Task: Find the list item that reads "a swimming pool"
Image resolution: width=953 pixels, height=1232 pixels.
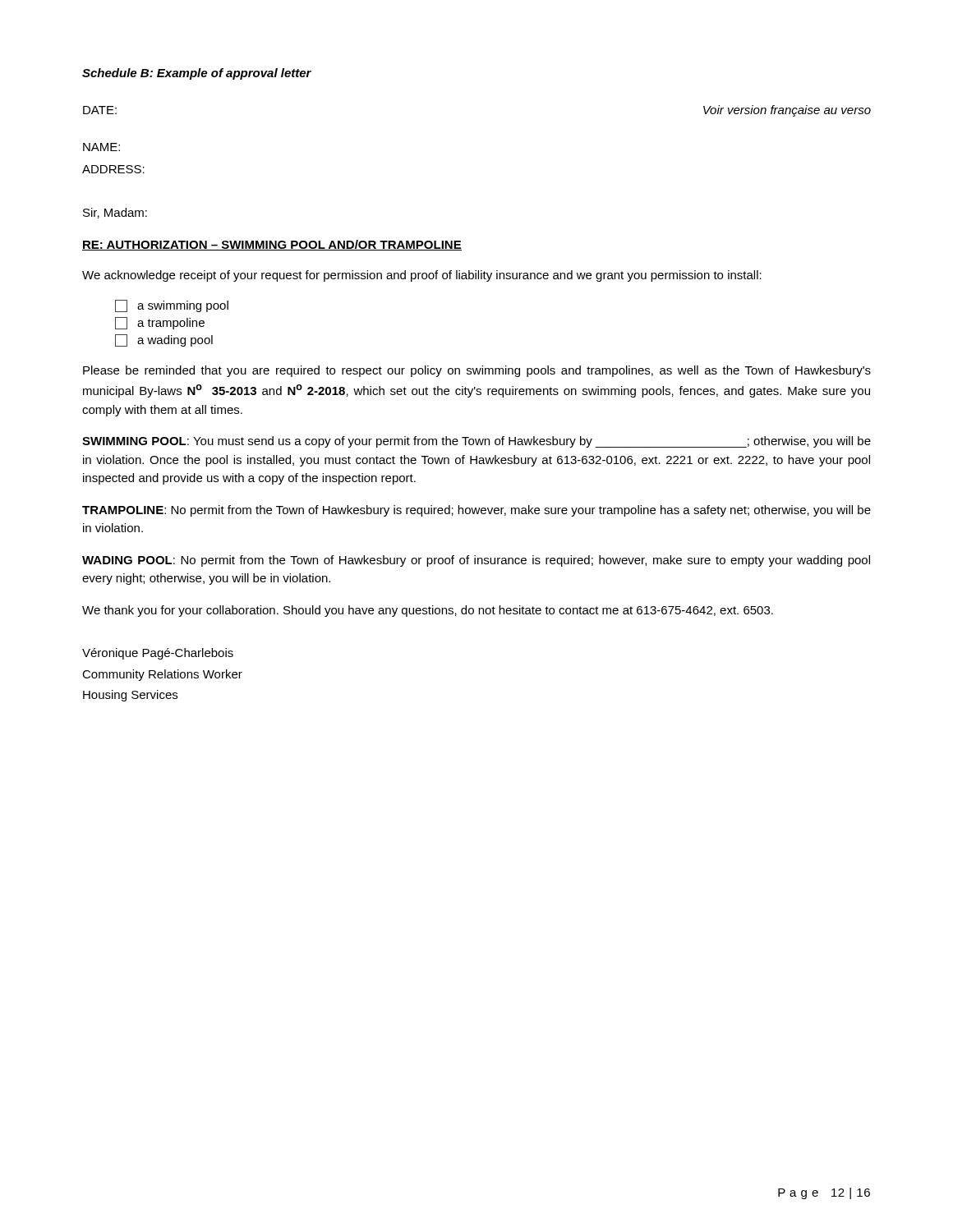Action: [172, 305]
